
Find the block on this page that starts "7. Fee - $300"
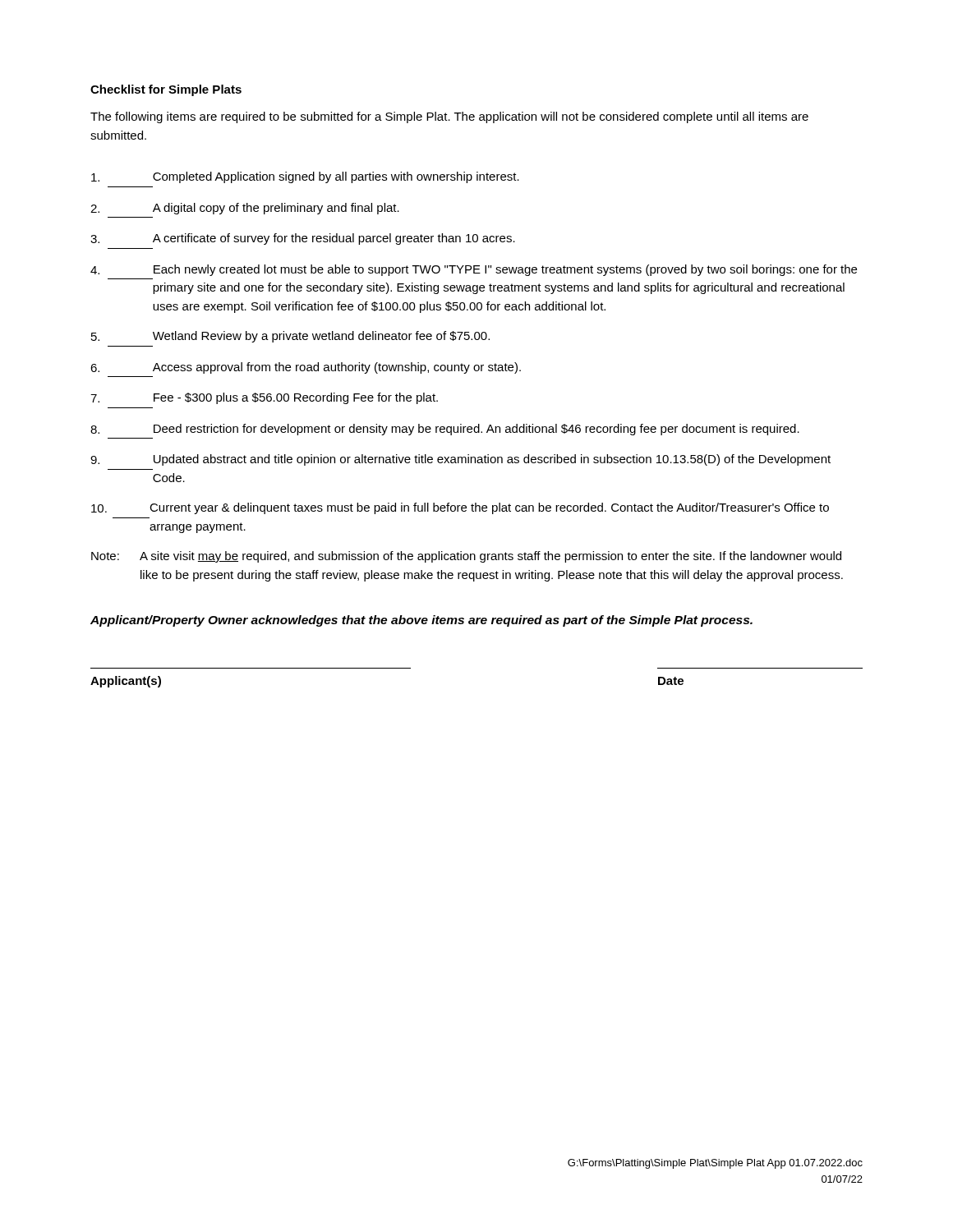pos(264,398)
